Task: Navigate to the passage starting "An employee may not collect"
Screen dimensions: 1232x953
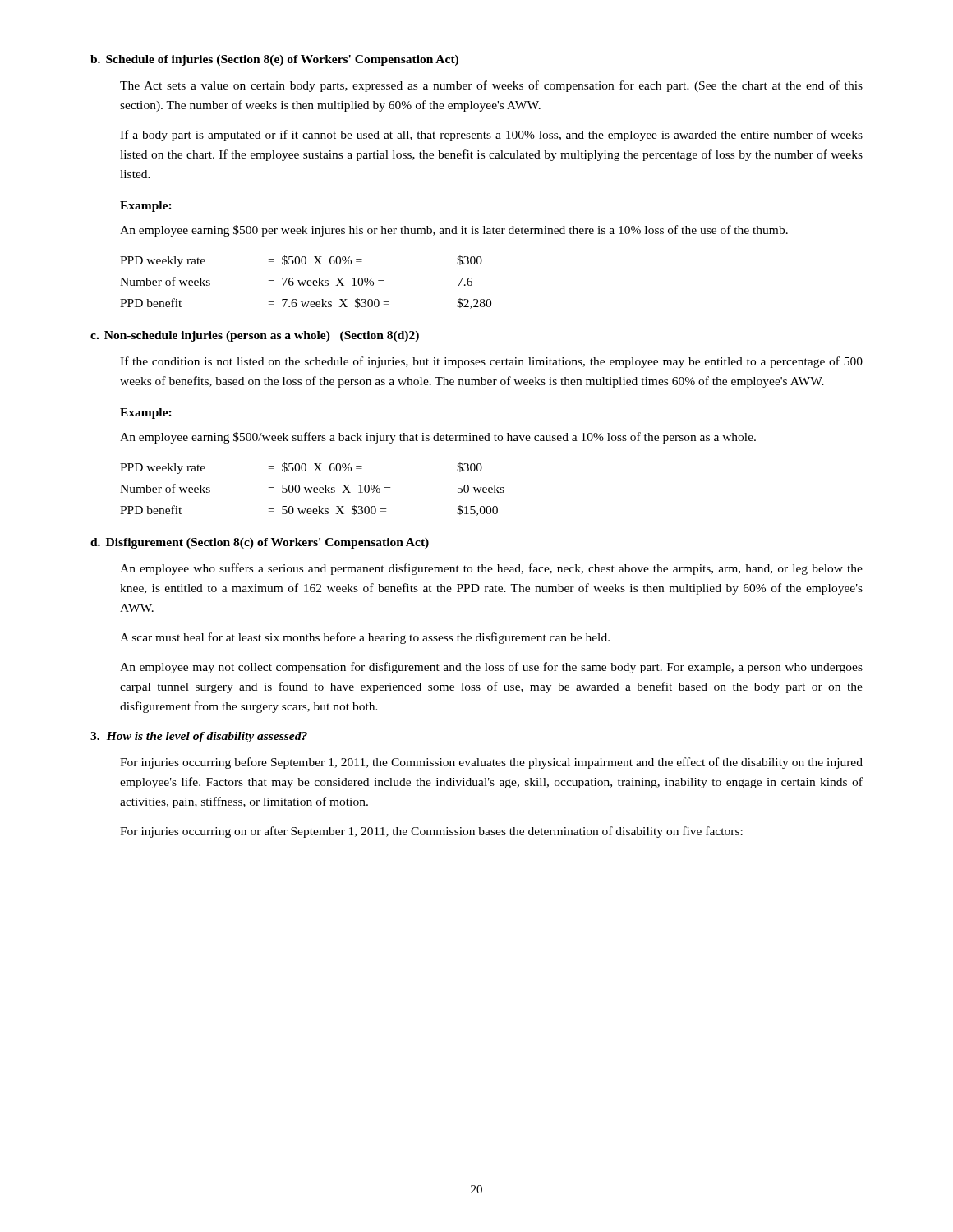Action: (491, 687)
